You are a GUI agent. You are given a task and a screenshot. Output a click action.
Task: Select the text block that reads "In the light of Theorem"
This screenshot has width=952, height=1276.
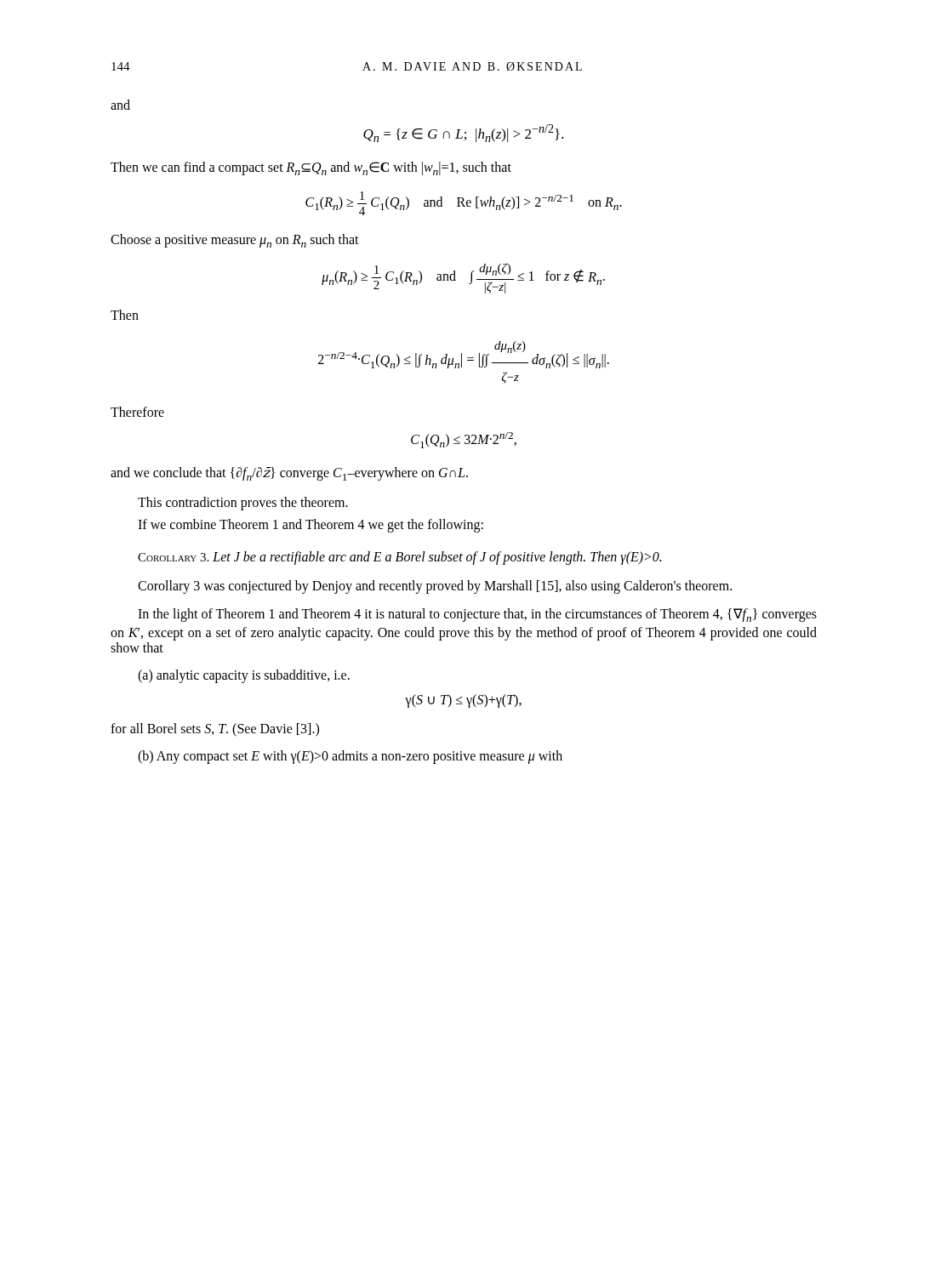(464, 631)
